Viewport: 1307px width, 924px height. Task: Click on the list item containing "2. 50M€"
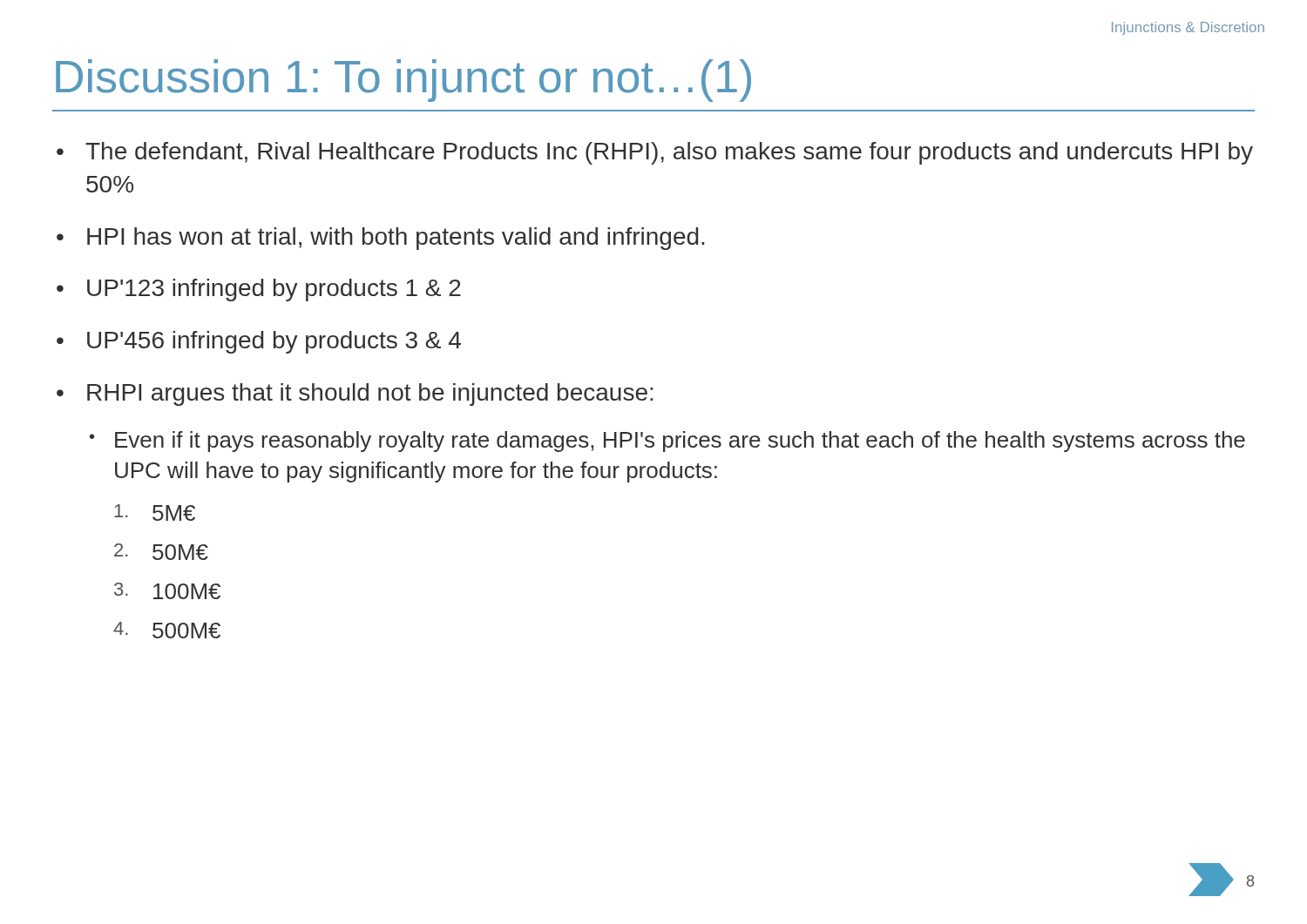[x=161, y=551]
